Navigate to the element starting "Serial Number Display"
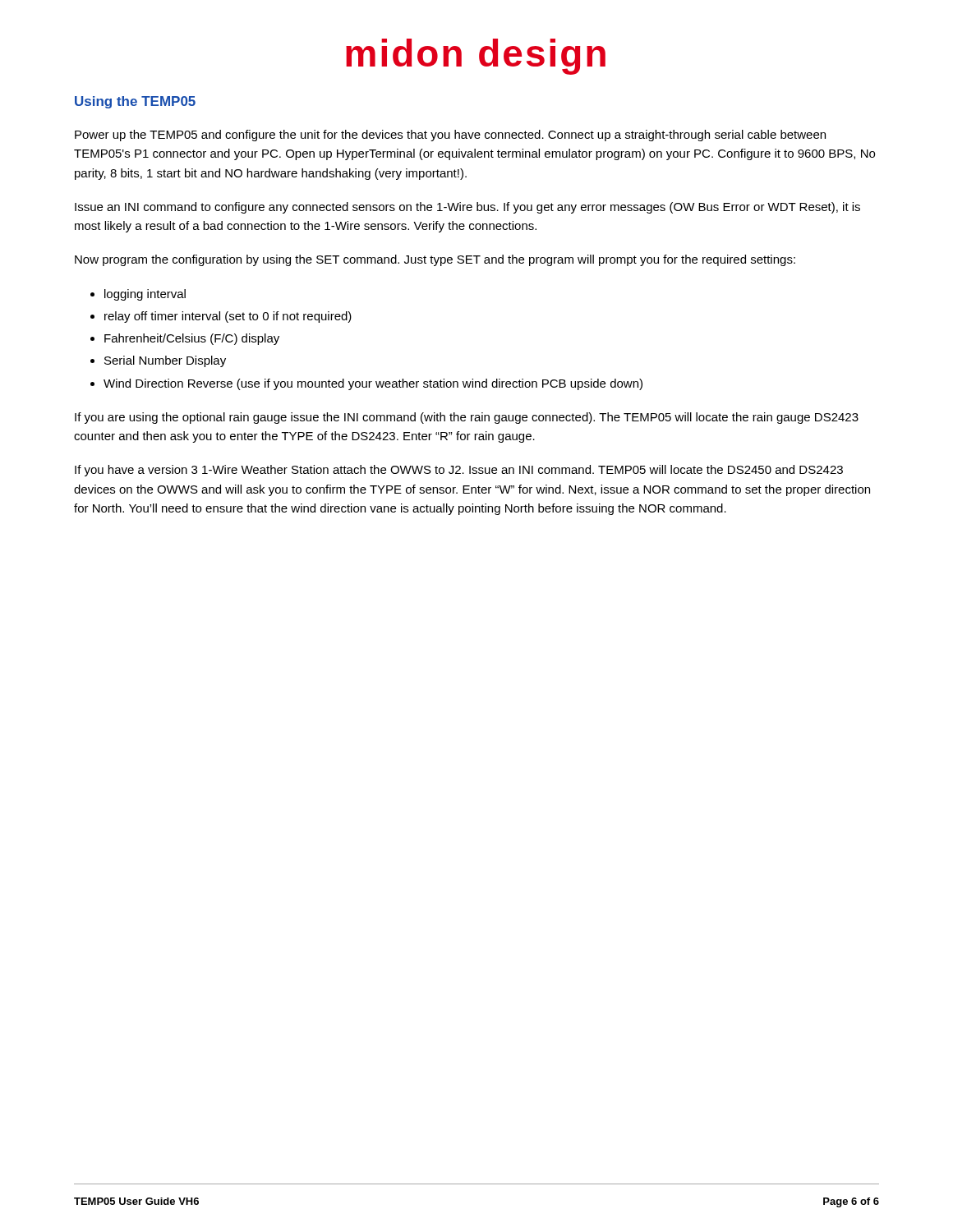Viewport: 953px width, 1232px height. [165, 360]
